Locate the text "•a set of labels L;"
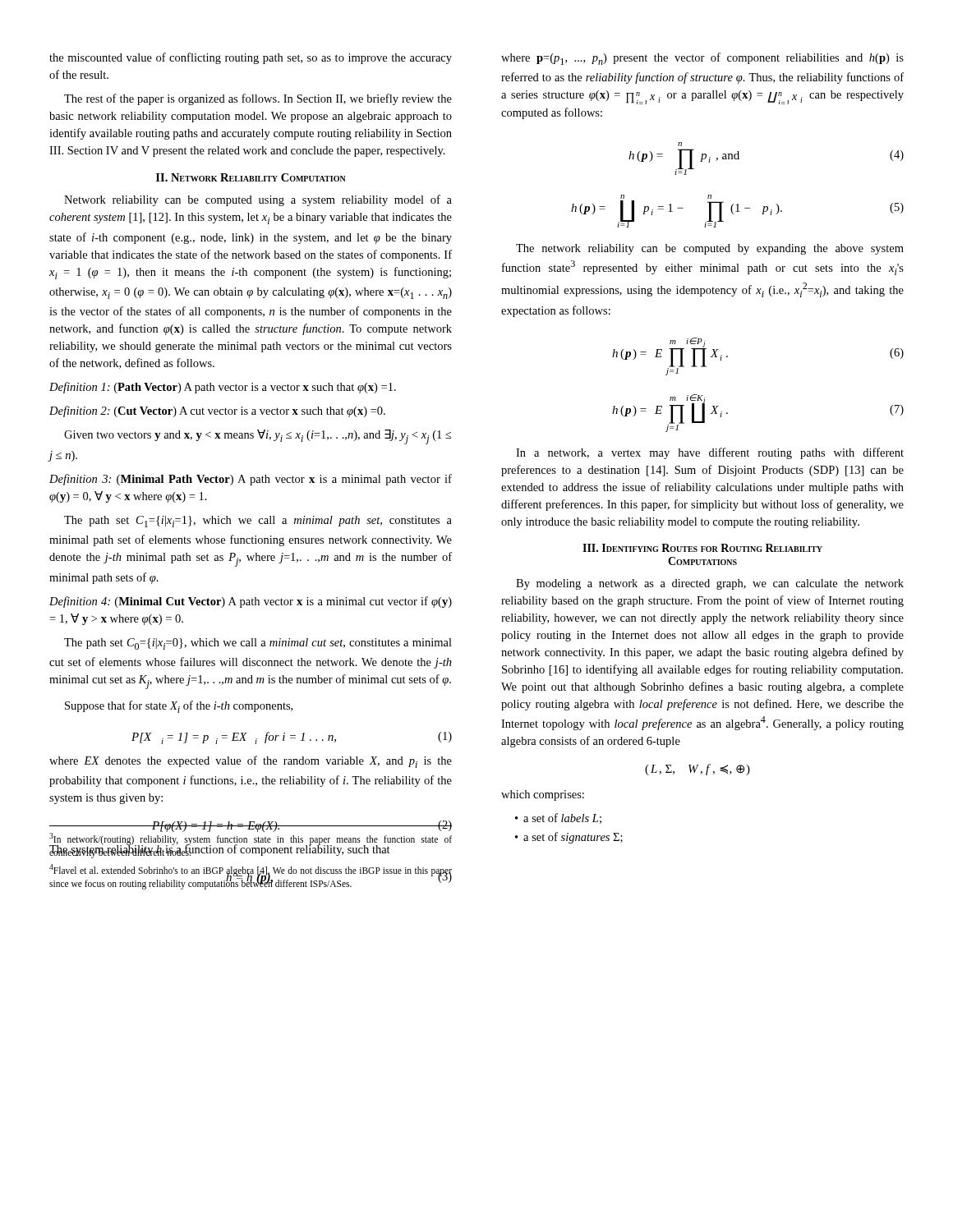The height and width of the screenshot is (1232, 953). coord(558,818)
